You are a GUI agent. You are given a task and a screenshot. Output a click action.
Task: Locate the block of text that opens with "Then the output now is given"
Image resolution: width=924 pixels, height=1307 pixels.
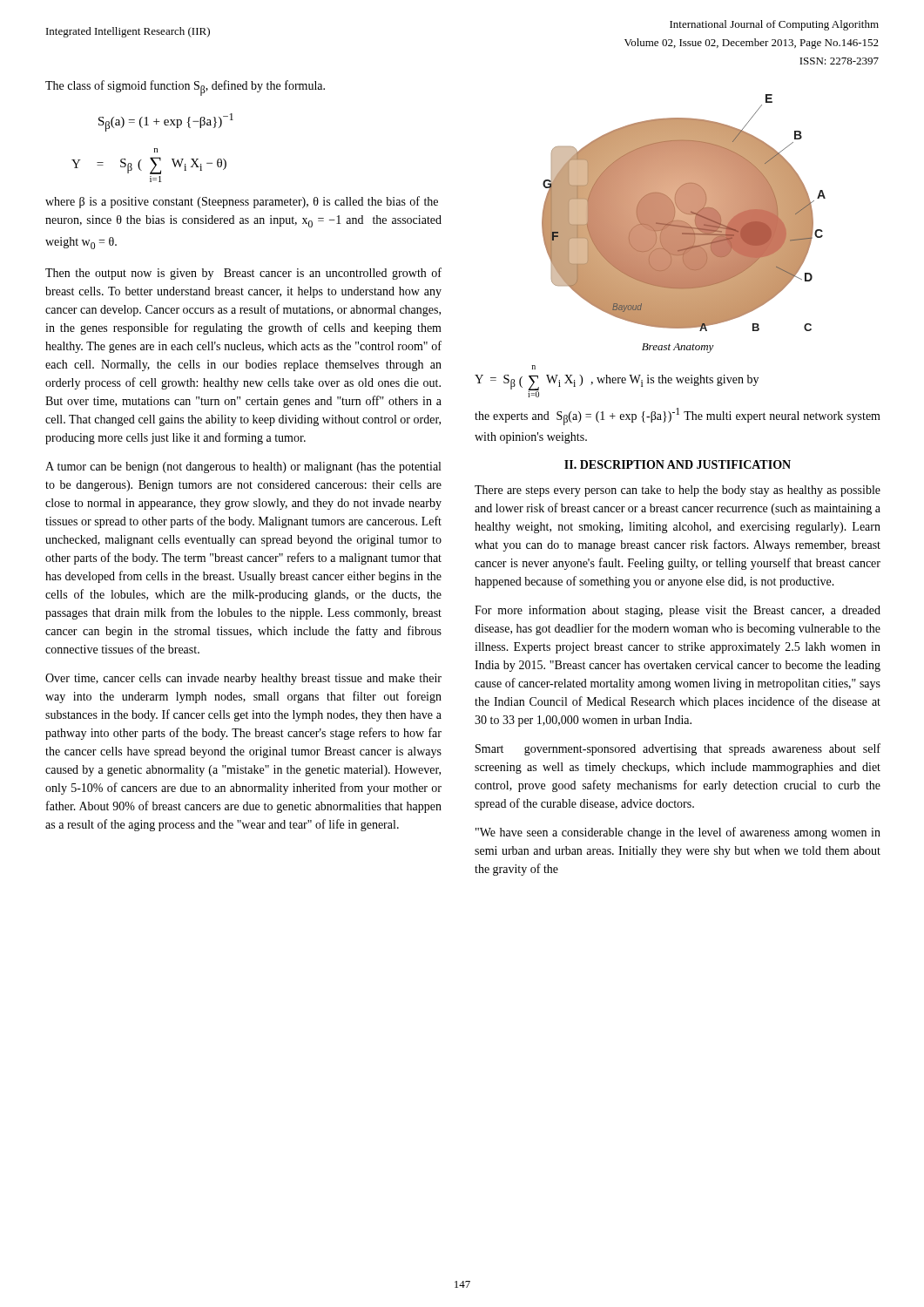[243, 356]
